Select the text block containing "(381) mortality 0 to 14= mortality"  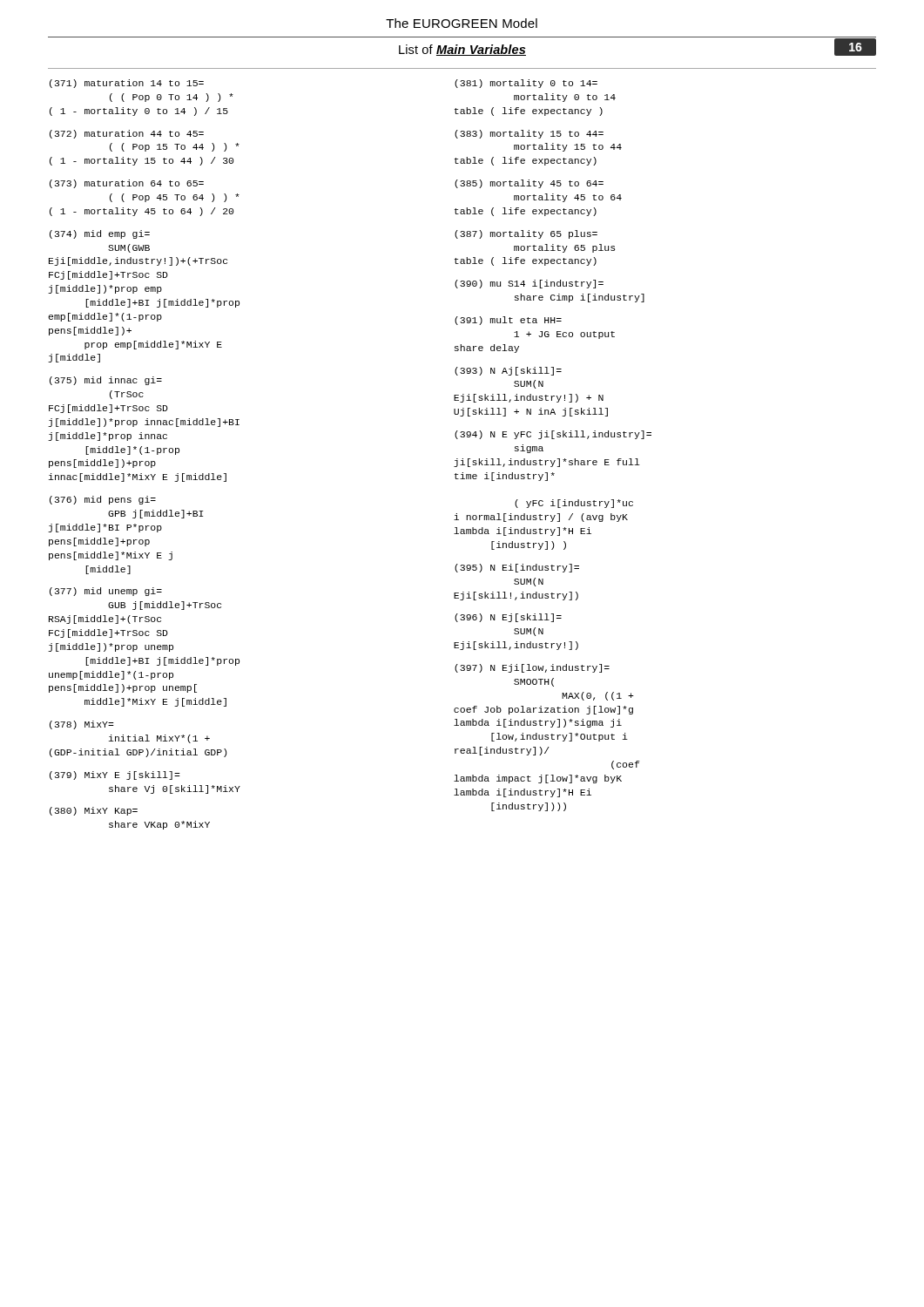526,84
